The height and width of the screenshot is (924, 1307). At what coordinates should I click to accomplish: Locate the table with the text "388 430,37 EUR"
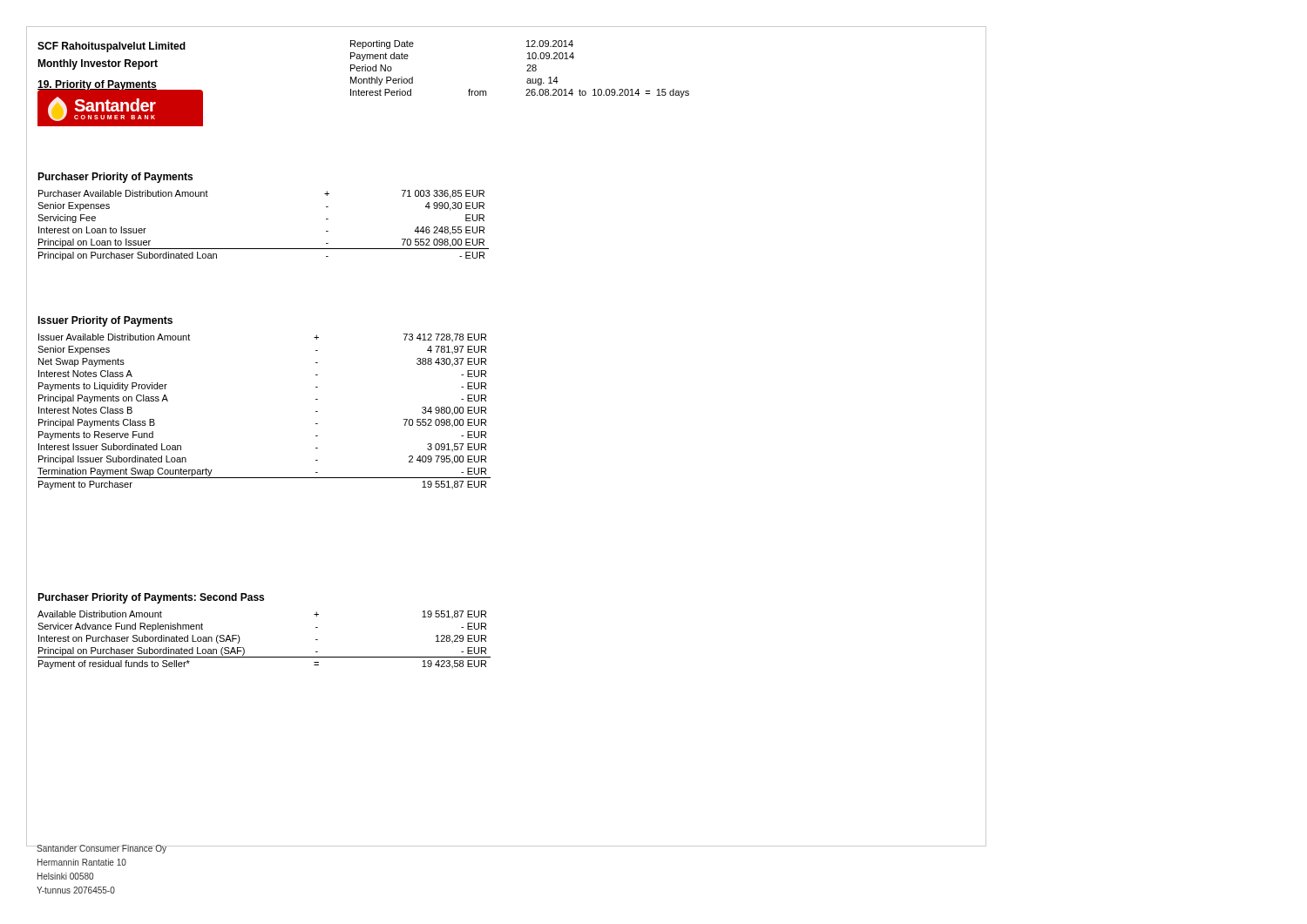[506, 411]
